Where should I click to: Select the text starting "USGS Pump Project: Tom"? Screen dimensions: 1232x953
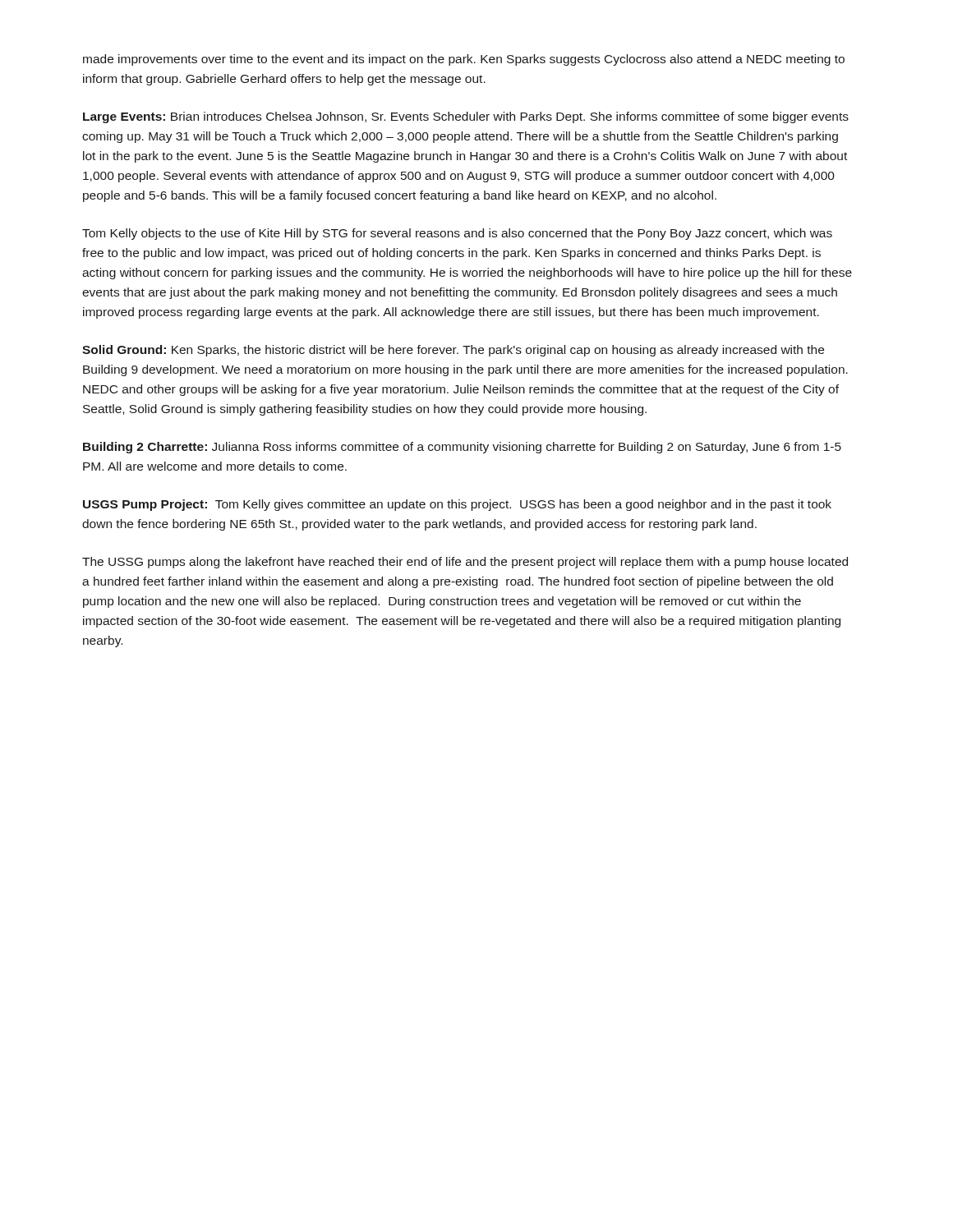457,514
